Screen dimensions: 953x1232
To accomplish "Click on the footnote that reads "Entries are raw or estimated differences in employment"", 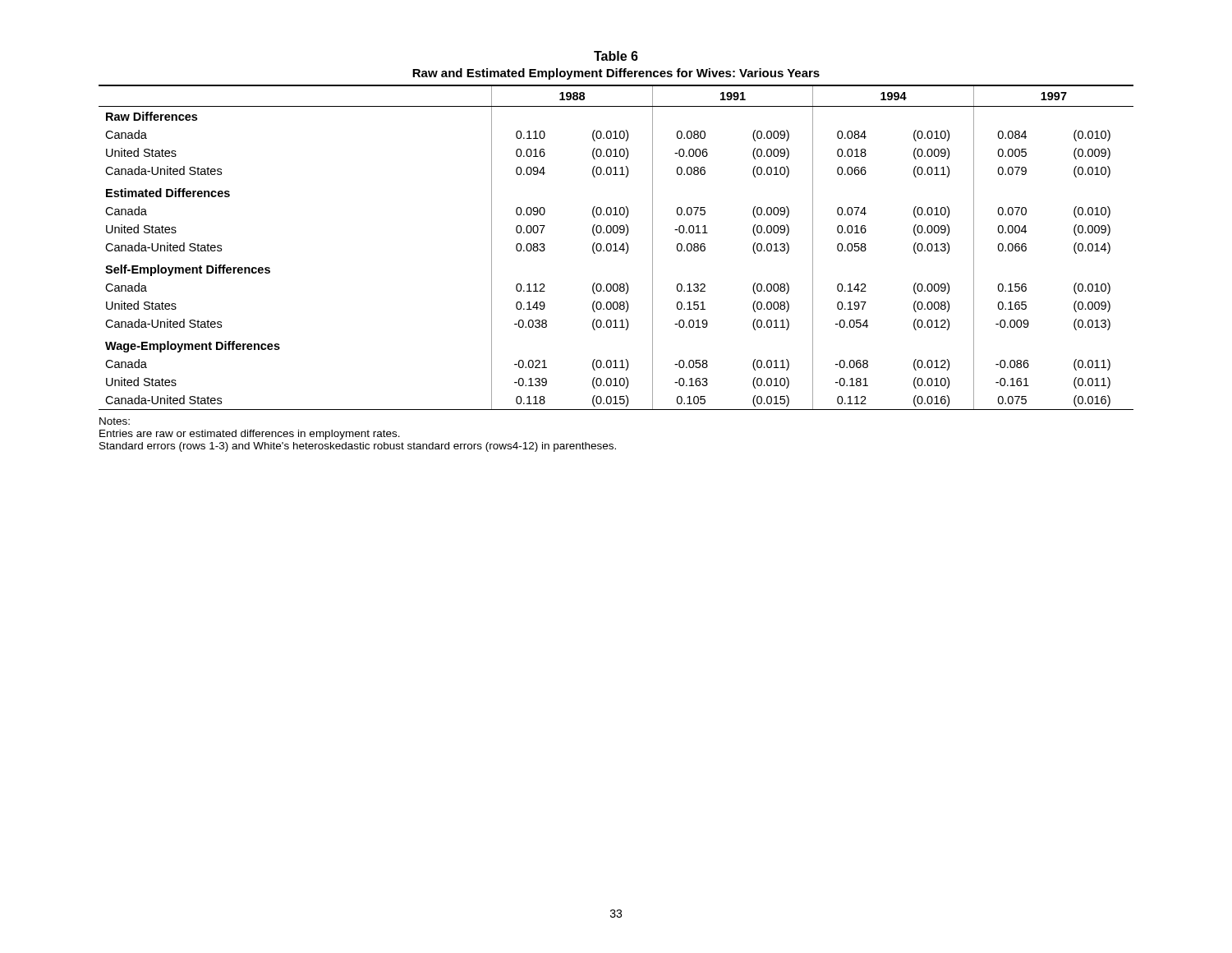I will pyautogui.click(x=249, y=433).
